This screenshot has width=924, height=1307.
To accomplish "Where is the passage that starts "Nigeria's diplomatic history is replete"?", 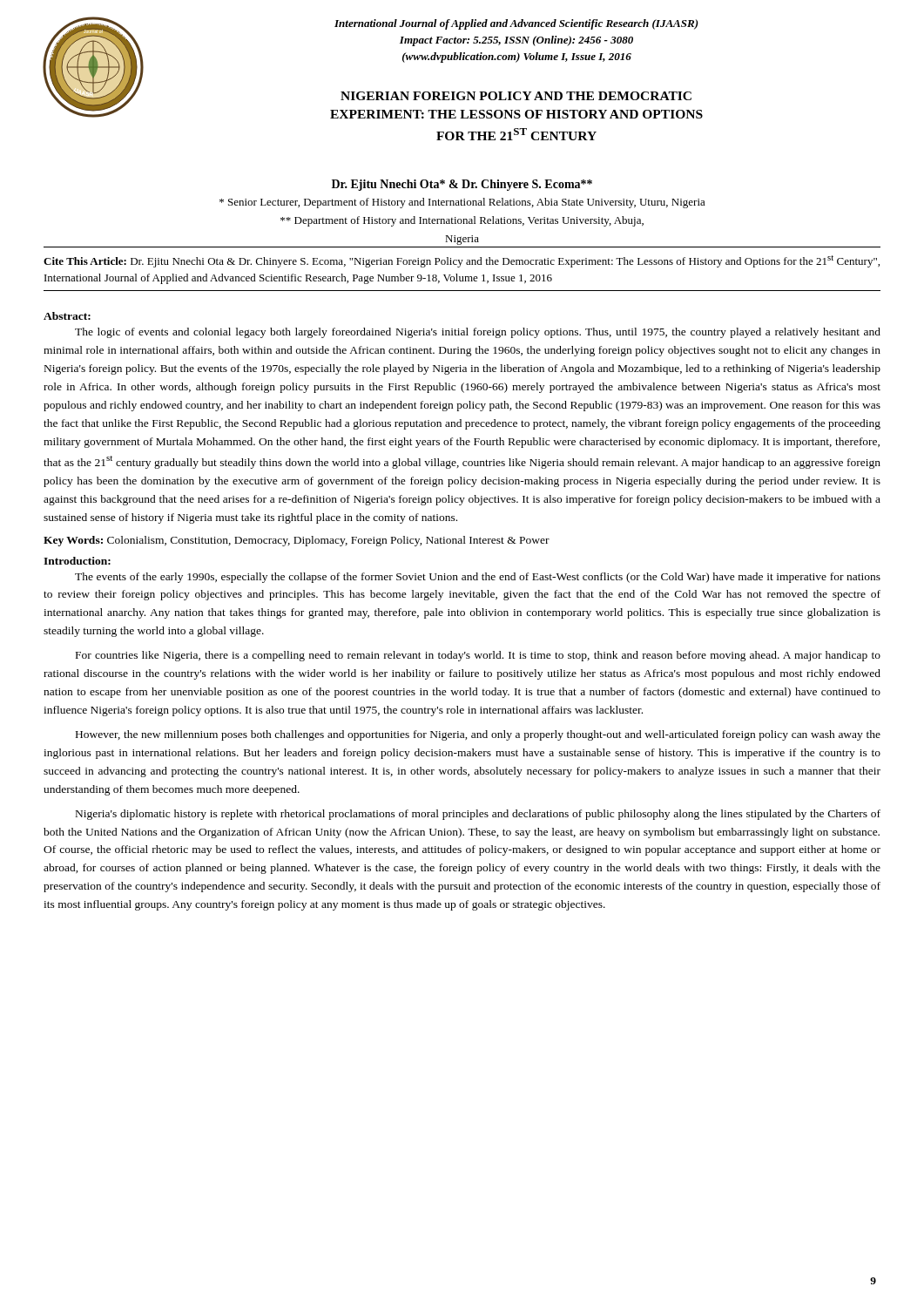I will 462,859.
